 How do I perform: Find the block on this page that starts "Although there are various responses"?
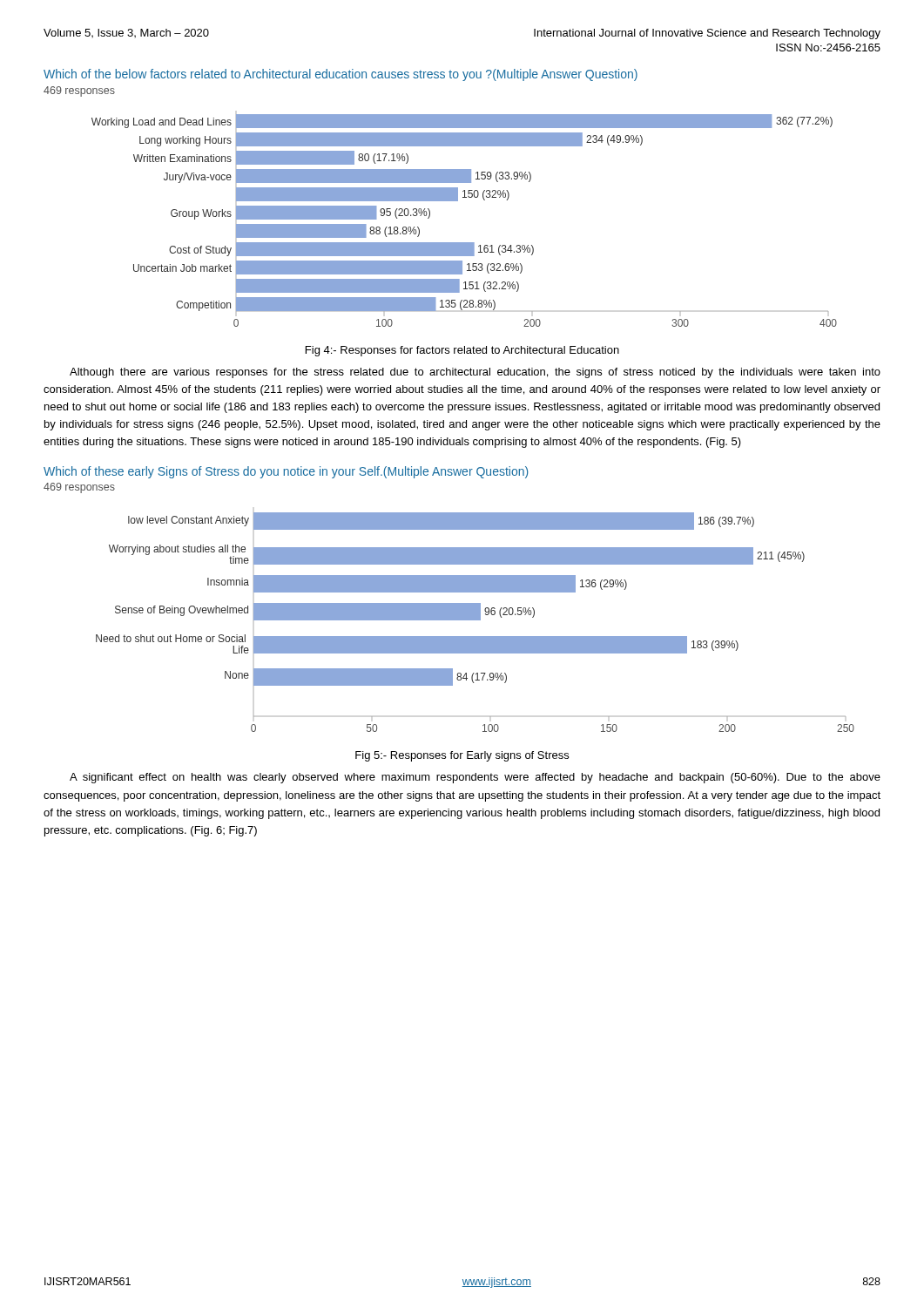click(462, 407)
